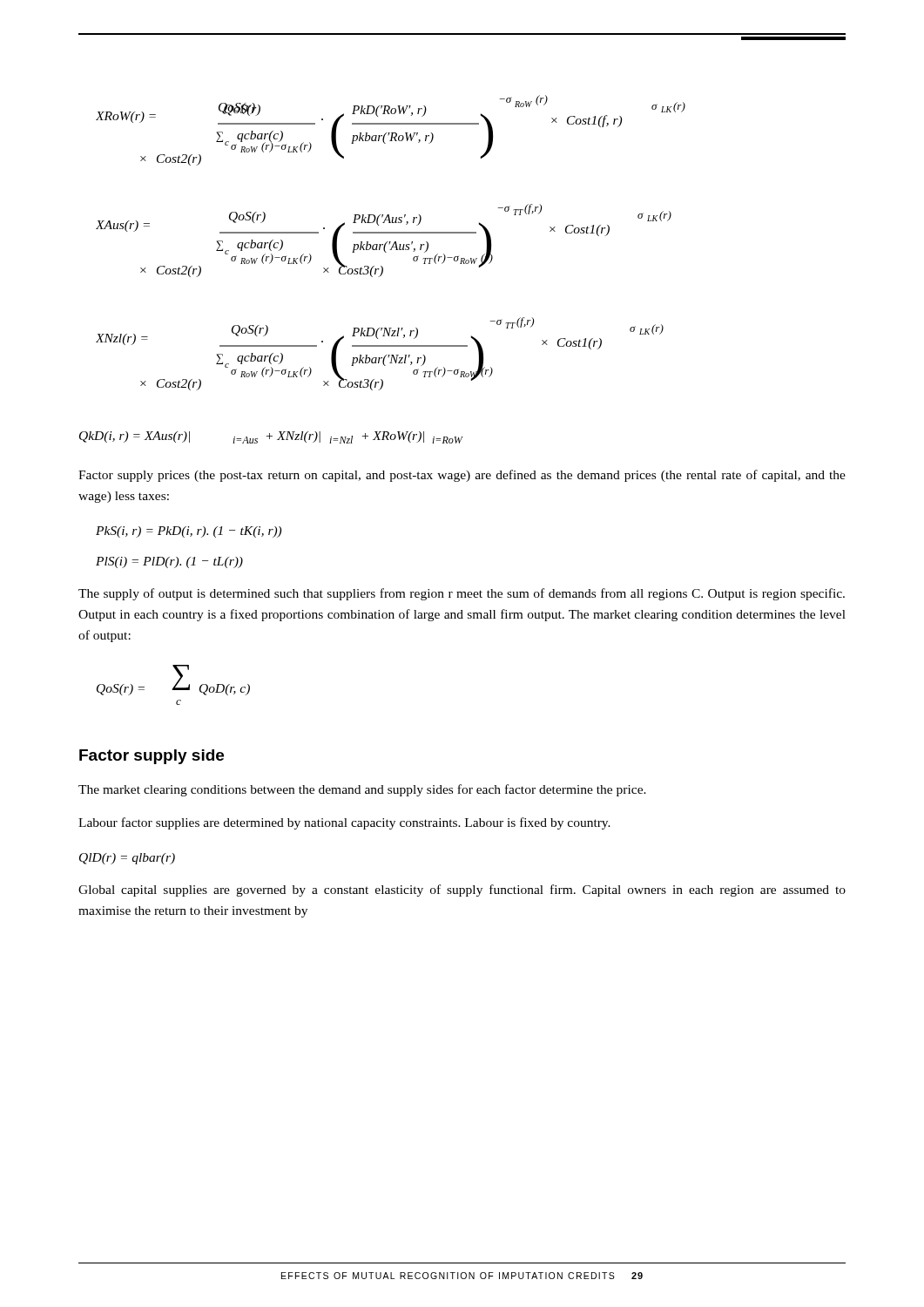Find the region starting "XRoW(r) = QoS(r) QoS(r) ∑ c"
Viewport: 924px width, 1307px height.
coord(453,129)
